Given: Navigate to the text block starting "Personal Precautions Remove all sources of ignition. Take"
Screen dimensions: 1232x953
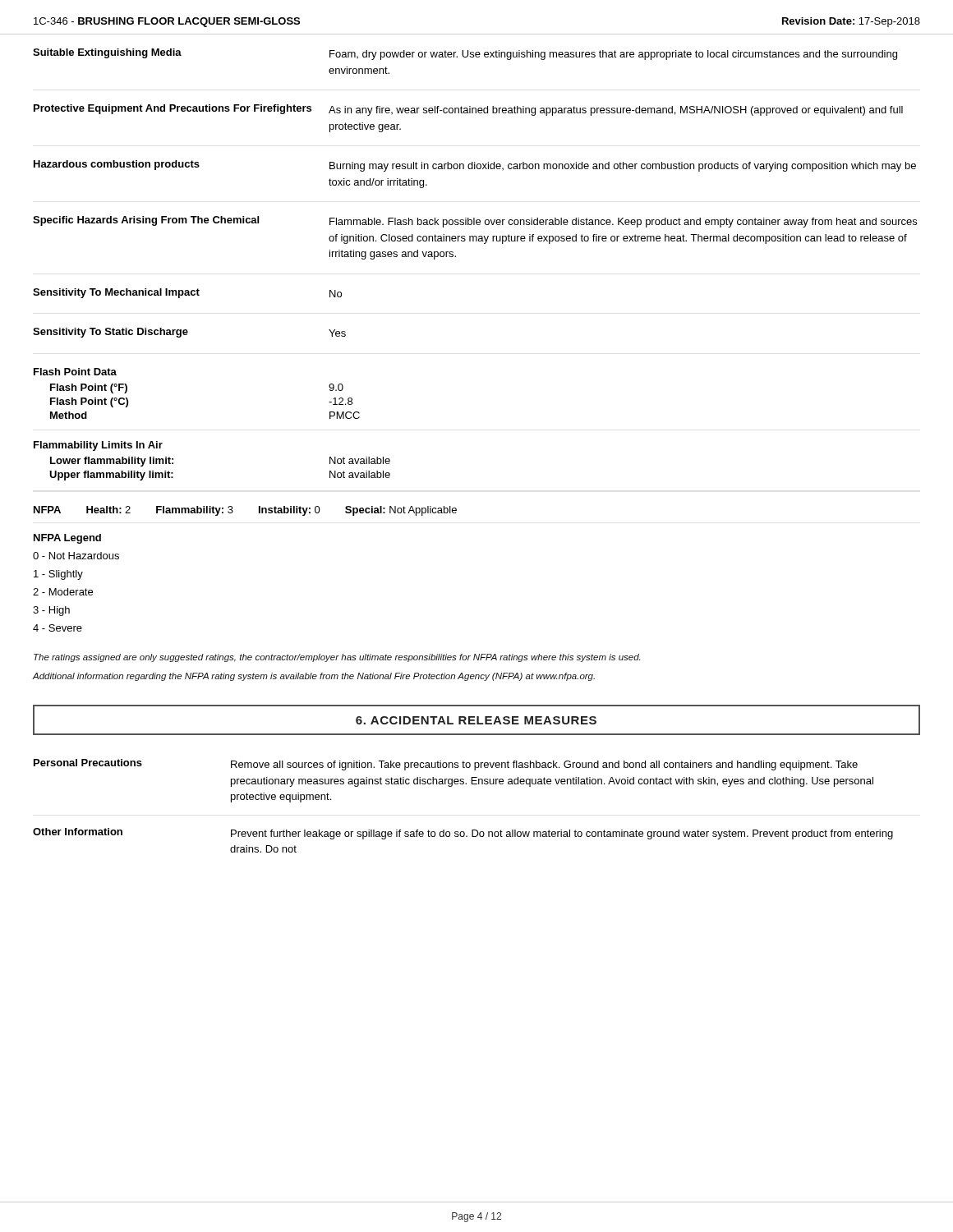Looking at the screenshot, I should click(476, 781).
